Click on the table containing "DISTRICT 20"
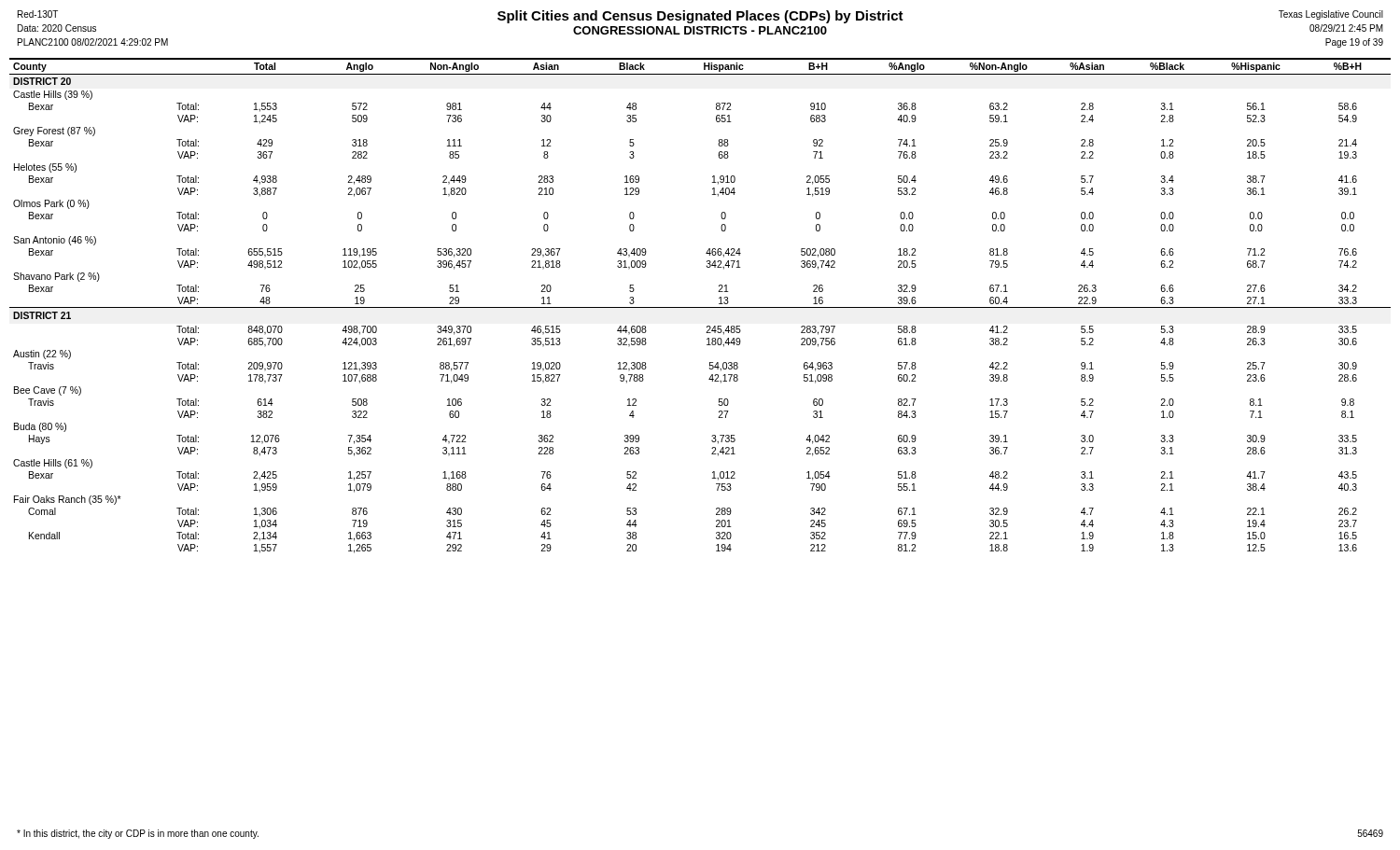Image resolution: width=1400 pixels, height=850 pixels. click(700, 306)
